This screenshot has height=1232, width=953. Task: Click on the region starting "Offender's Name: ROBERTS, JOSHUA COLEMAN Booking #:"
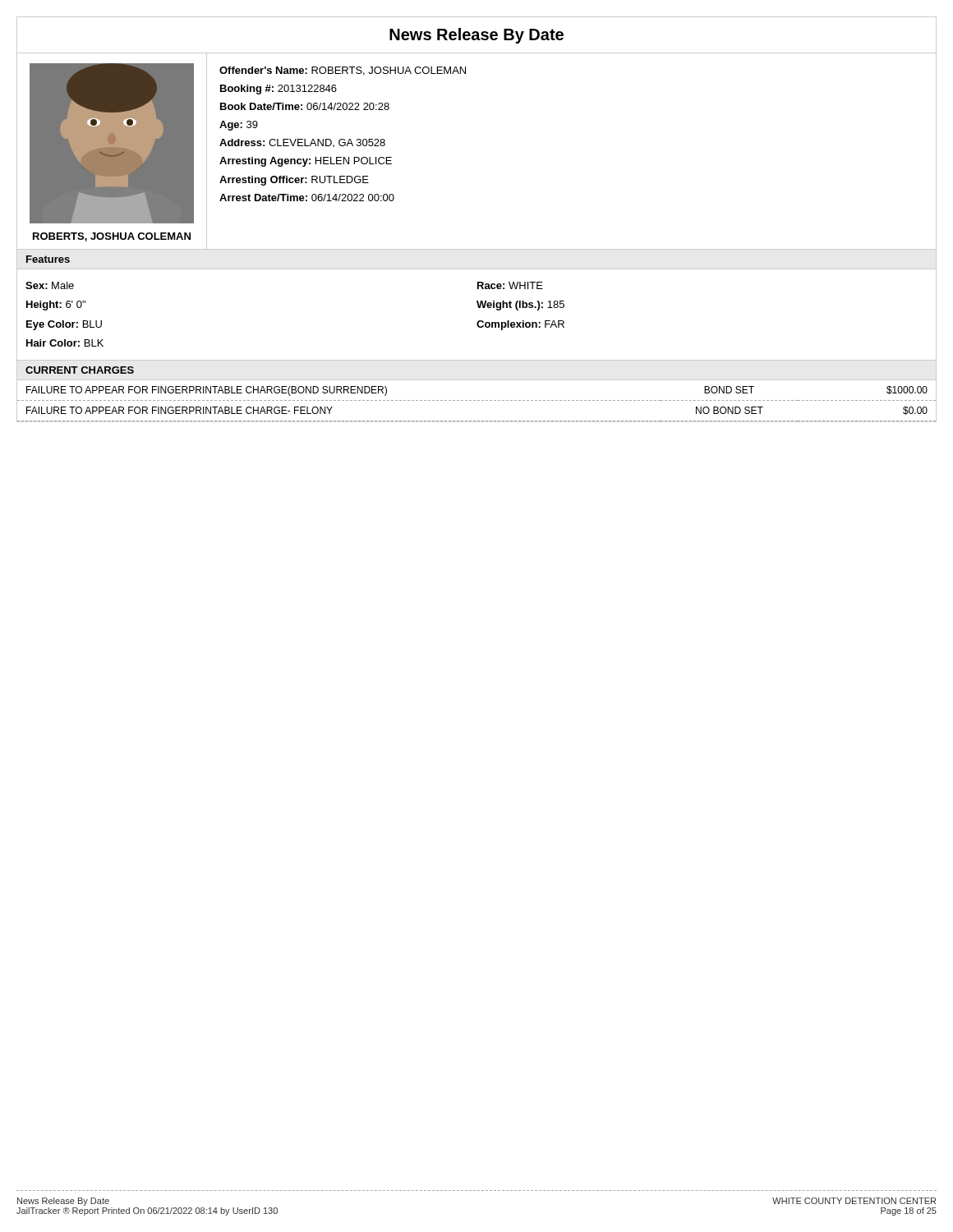click(343, 71)
